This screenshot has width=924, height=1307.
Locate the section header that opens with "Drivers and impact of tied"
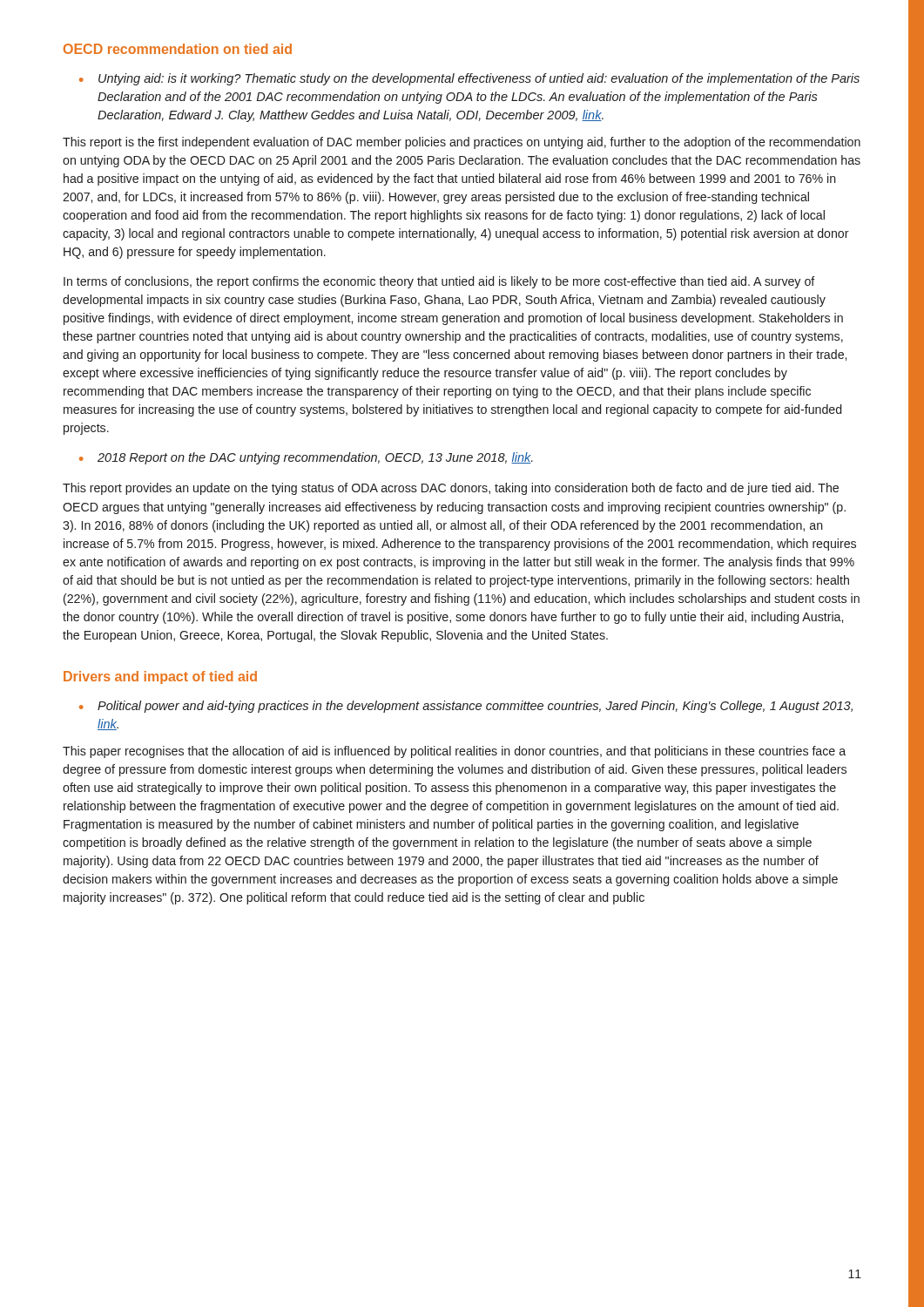pyautogui.click(x=160, y=676)
